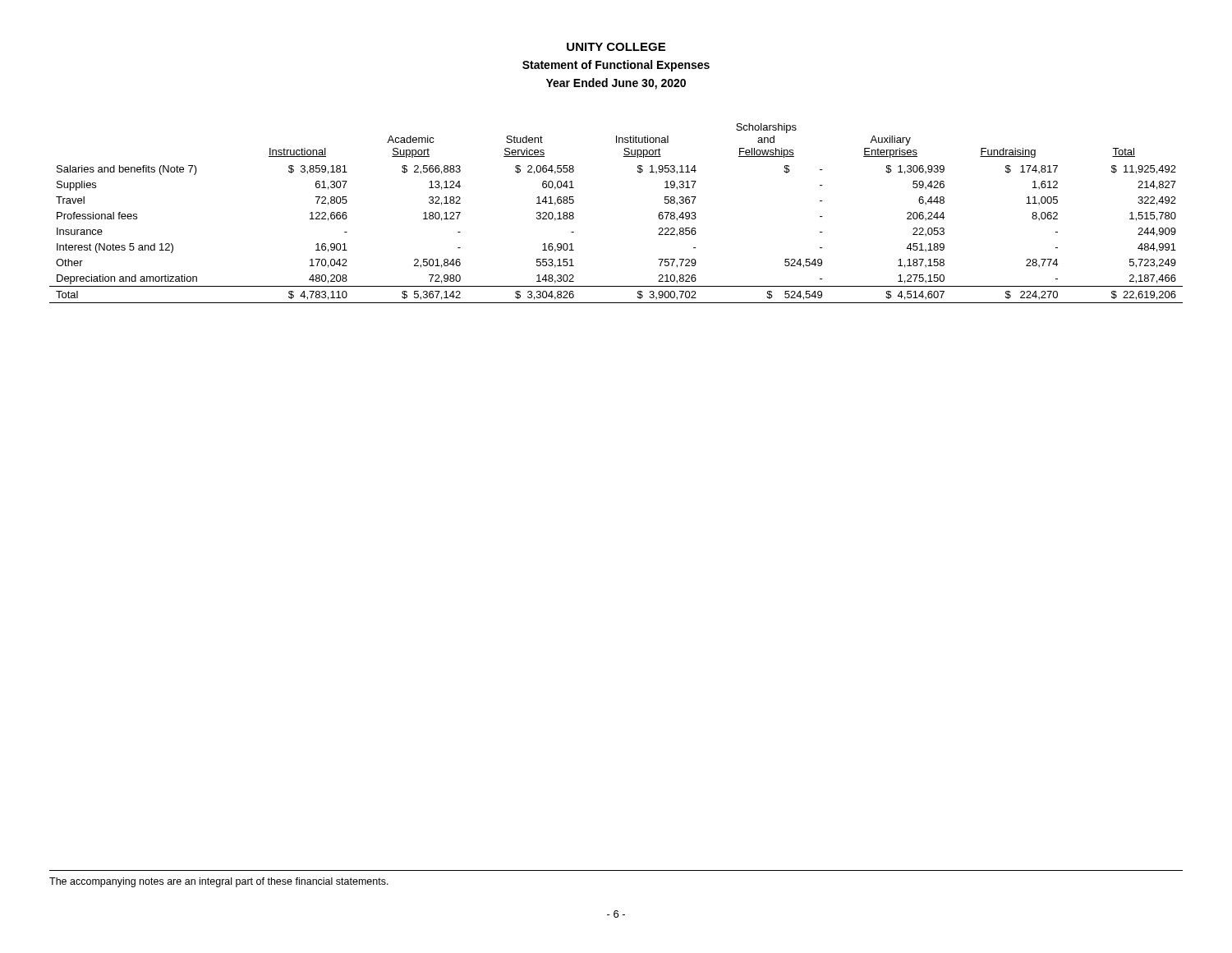Find the section header with the text "Statement of Functional"
The width and height of the screenshot is (1232, 953).
(616, 65)
